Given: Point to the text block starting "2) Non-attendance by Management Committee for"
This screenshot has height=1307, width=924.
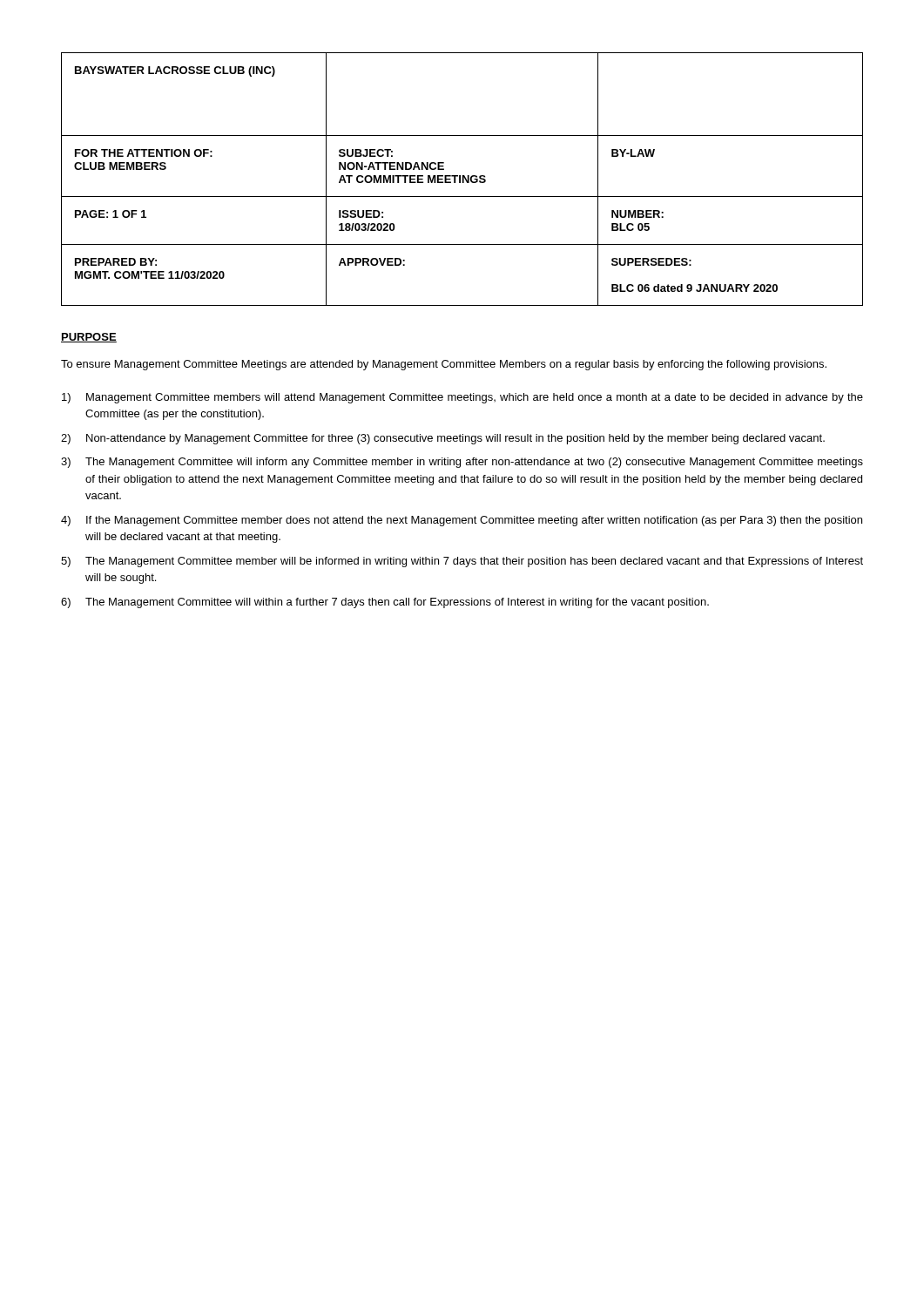Looking at the screenshot, I should coord(462,438).
